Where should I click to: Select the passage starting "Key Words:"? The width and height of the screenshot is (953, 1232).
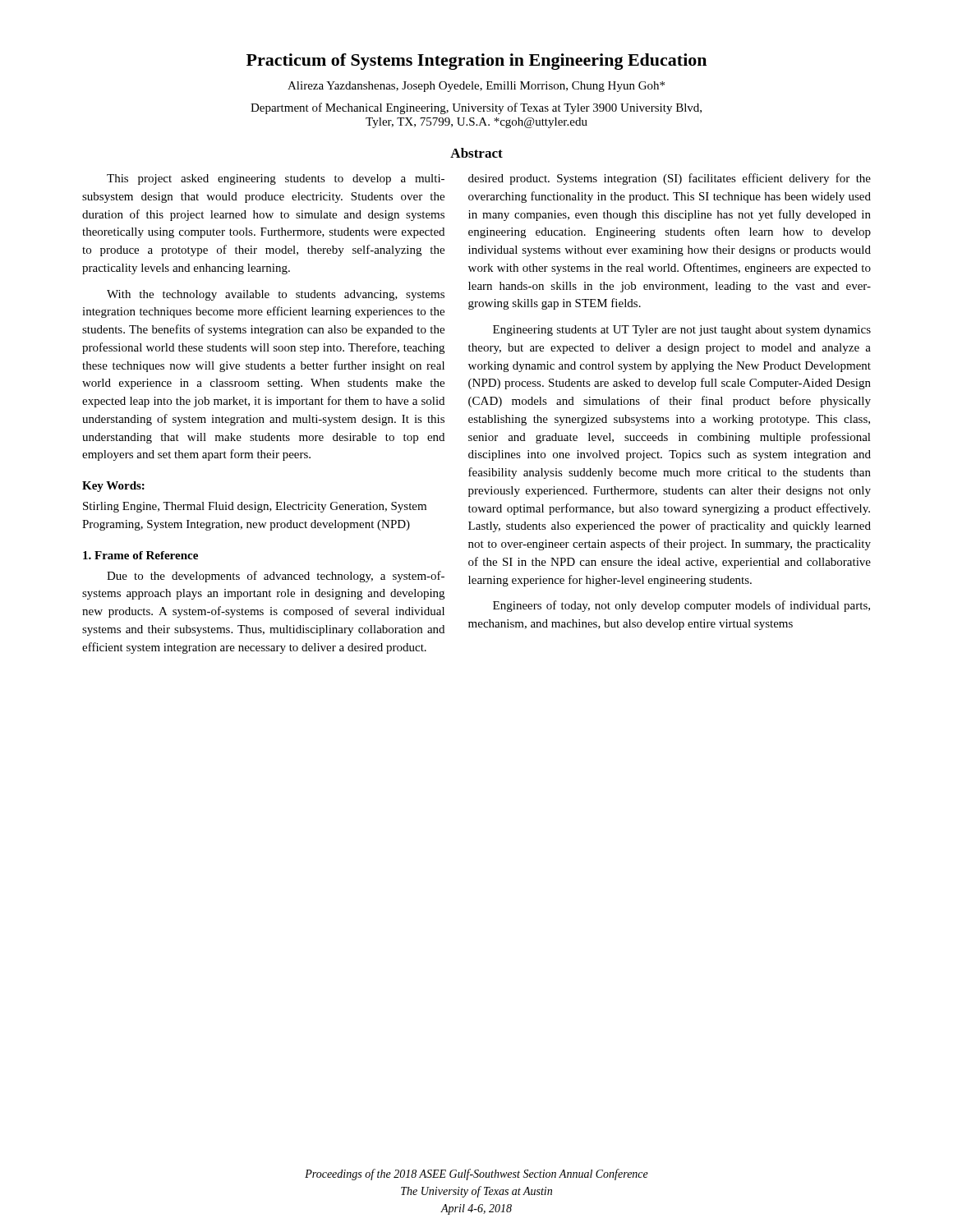tap(114, 485)
